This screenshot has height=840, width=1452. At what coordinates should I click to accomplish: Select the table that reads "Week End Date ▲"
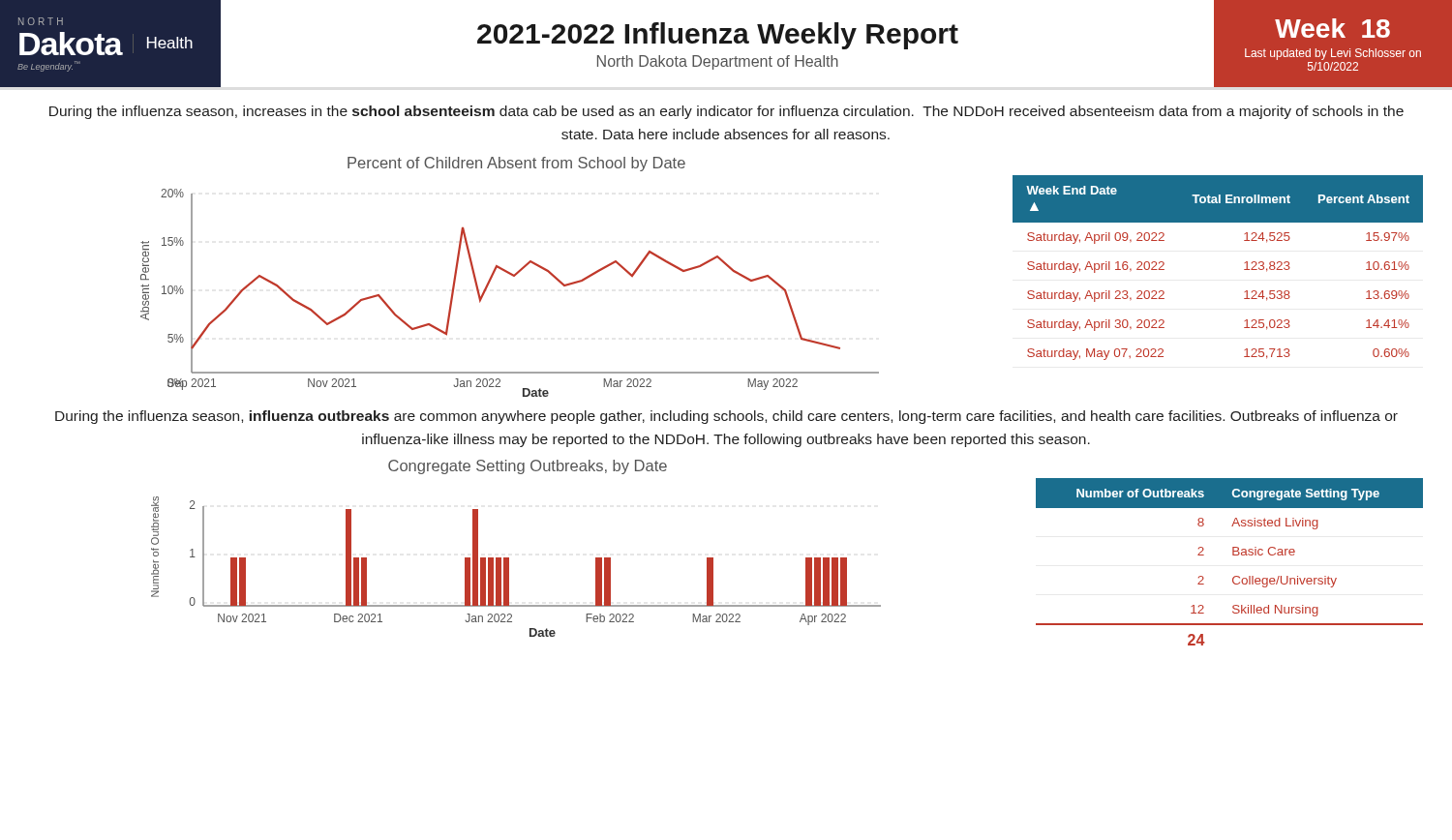pyautogui.click(x=1218, y=271)
